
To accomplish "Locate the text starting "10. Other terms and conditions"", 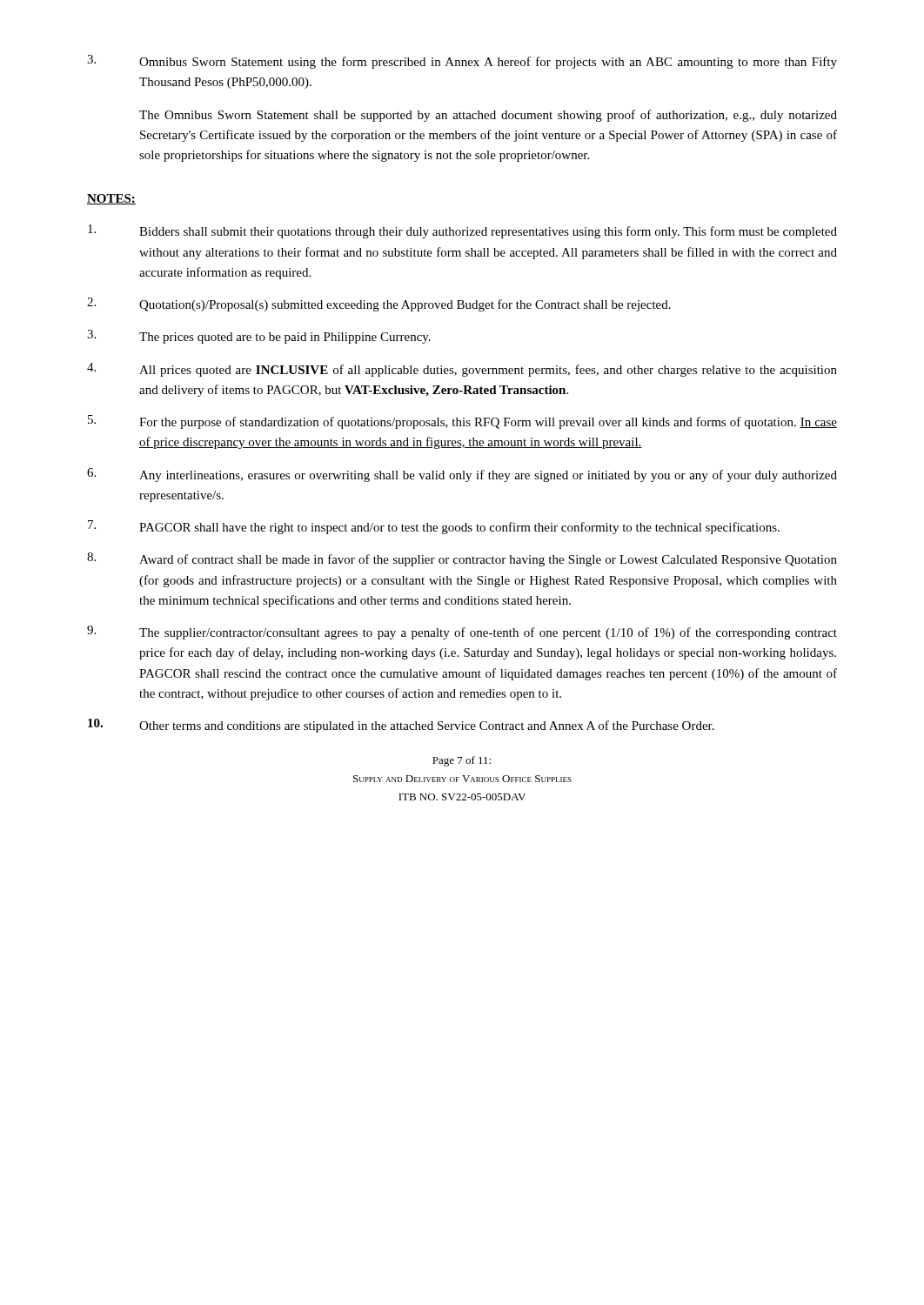I will pyautogui.click(x=462, y=726).
